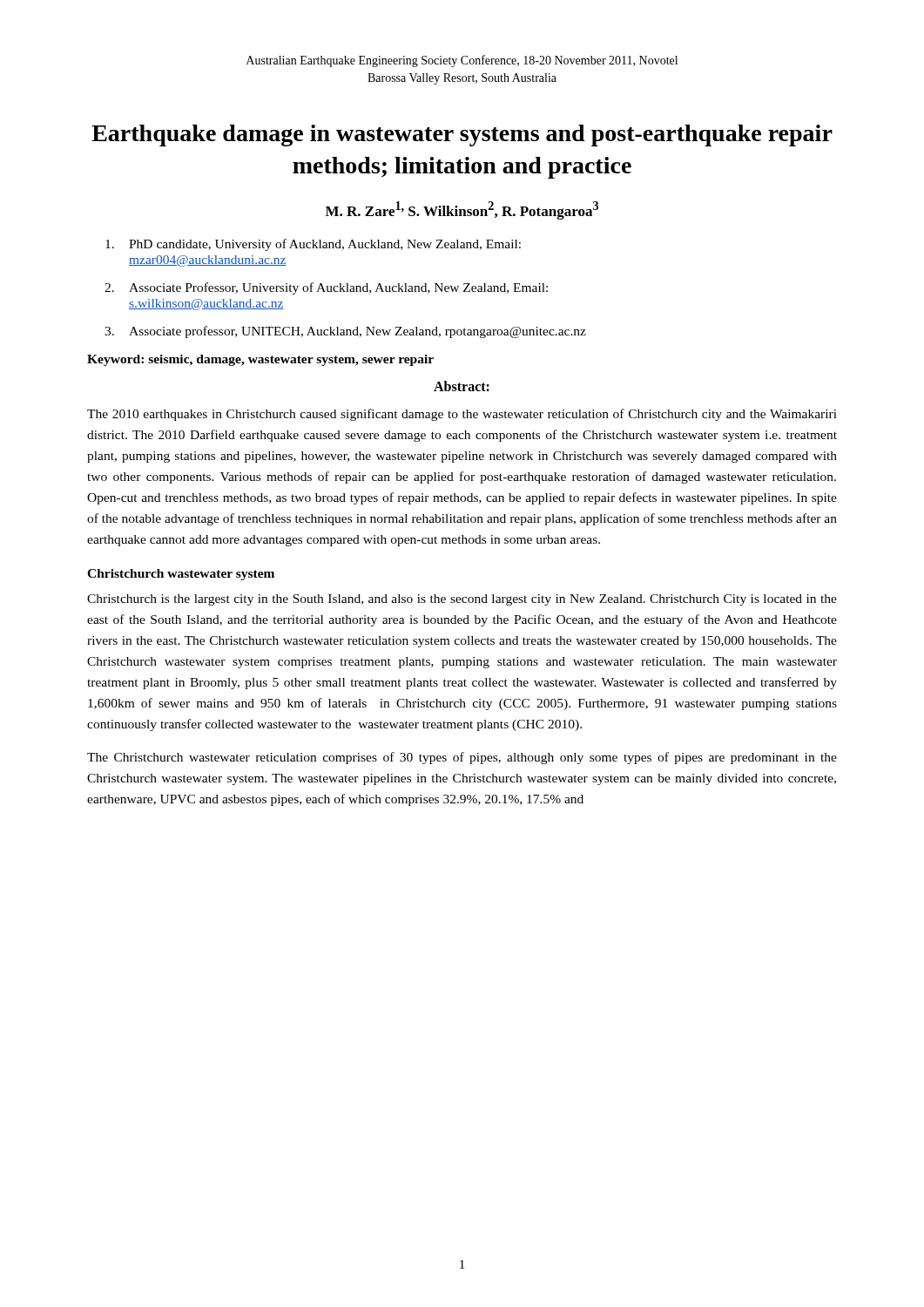Point to the block starting "Christchurch wastewater system"
Screen dimensions: 1307x924
(x=181, y=573)
